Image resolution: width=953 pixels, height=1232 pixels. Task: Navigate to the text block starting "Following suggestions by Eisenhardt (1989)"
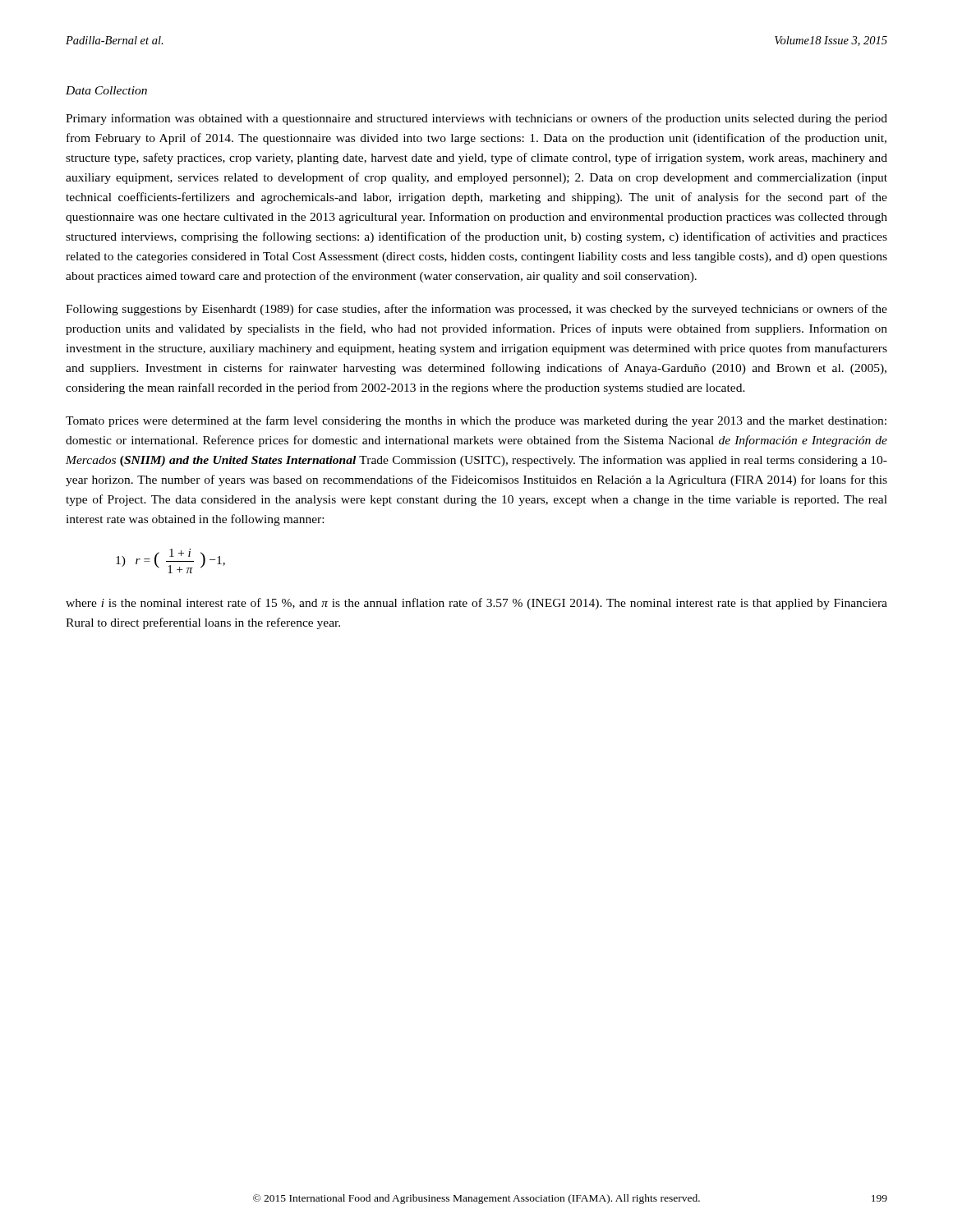(476, 348)
